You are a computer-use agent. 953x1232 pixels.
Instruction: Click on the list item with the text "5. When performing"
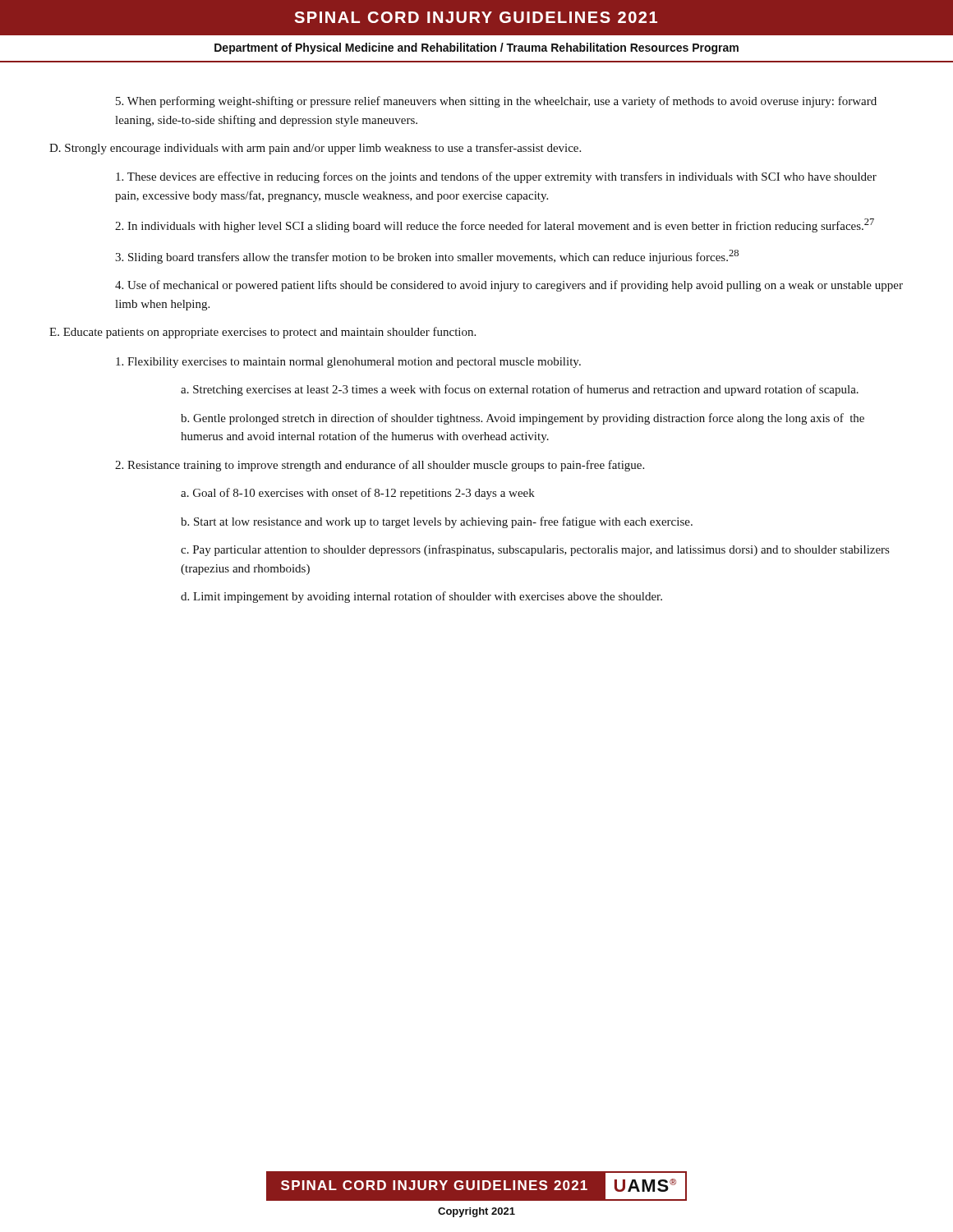(x=496, y=110)
